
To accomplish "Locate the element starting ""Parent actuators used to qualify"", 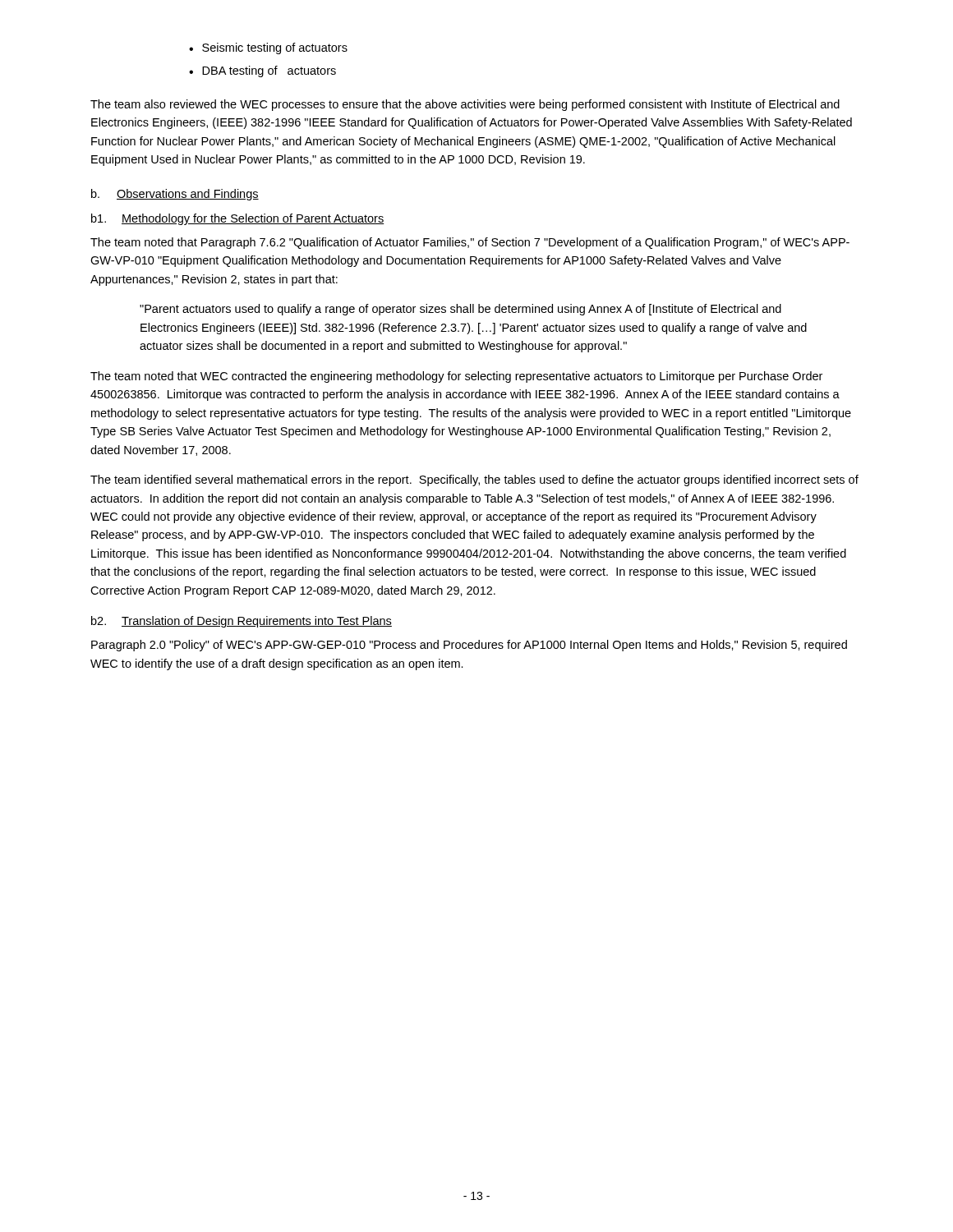I will point(473,327).
